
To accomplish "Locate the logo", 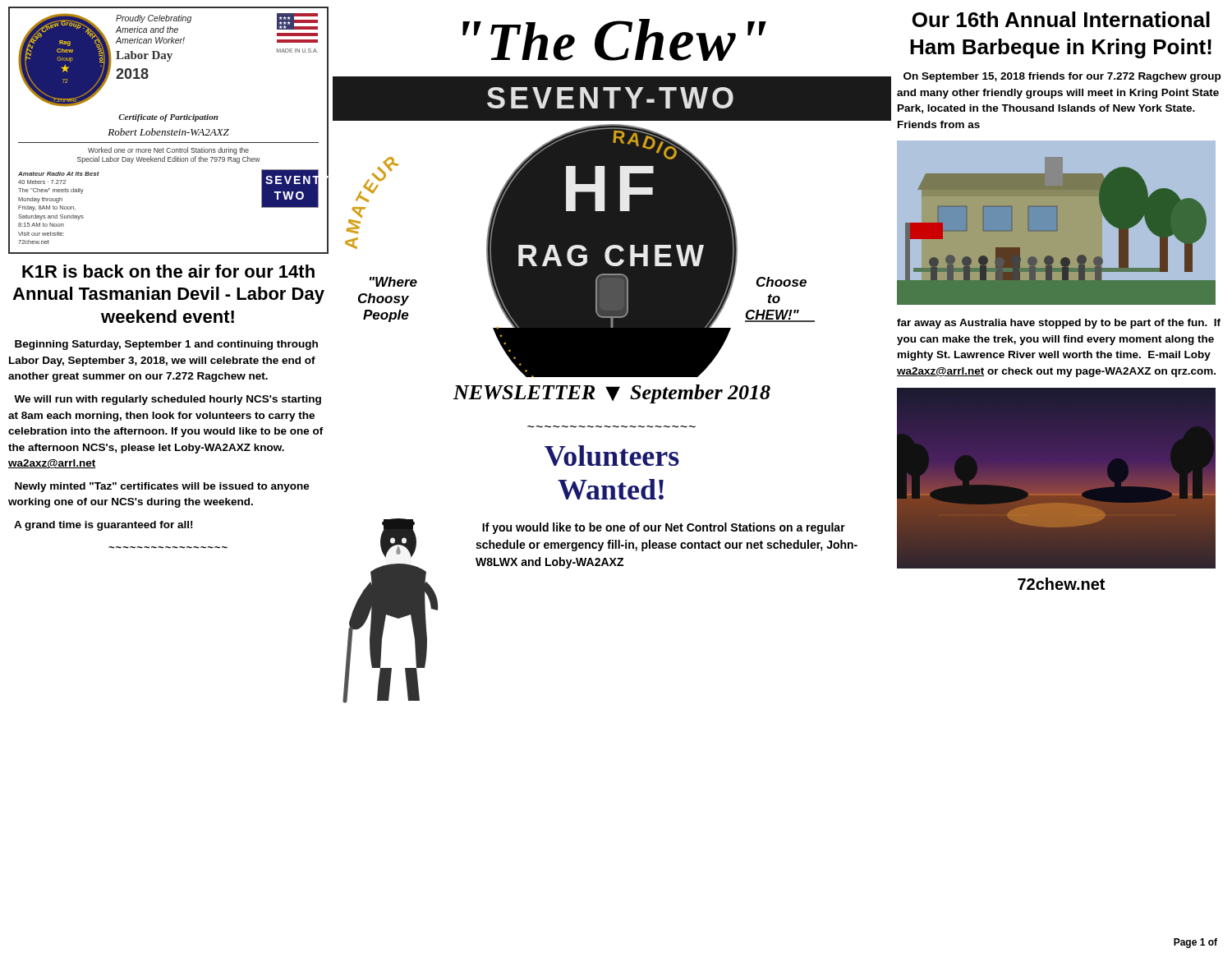I will point(612,250).
